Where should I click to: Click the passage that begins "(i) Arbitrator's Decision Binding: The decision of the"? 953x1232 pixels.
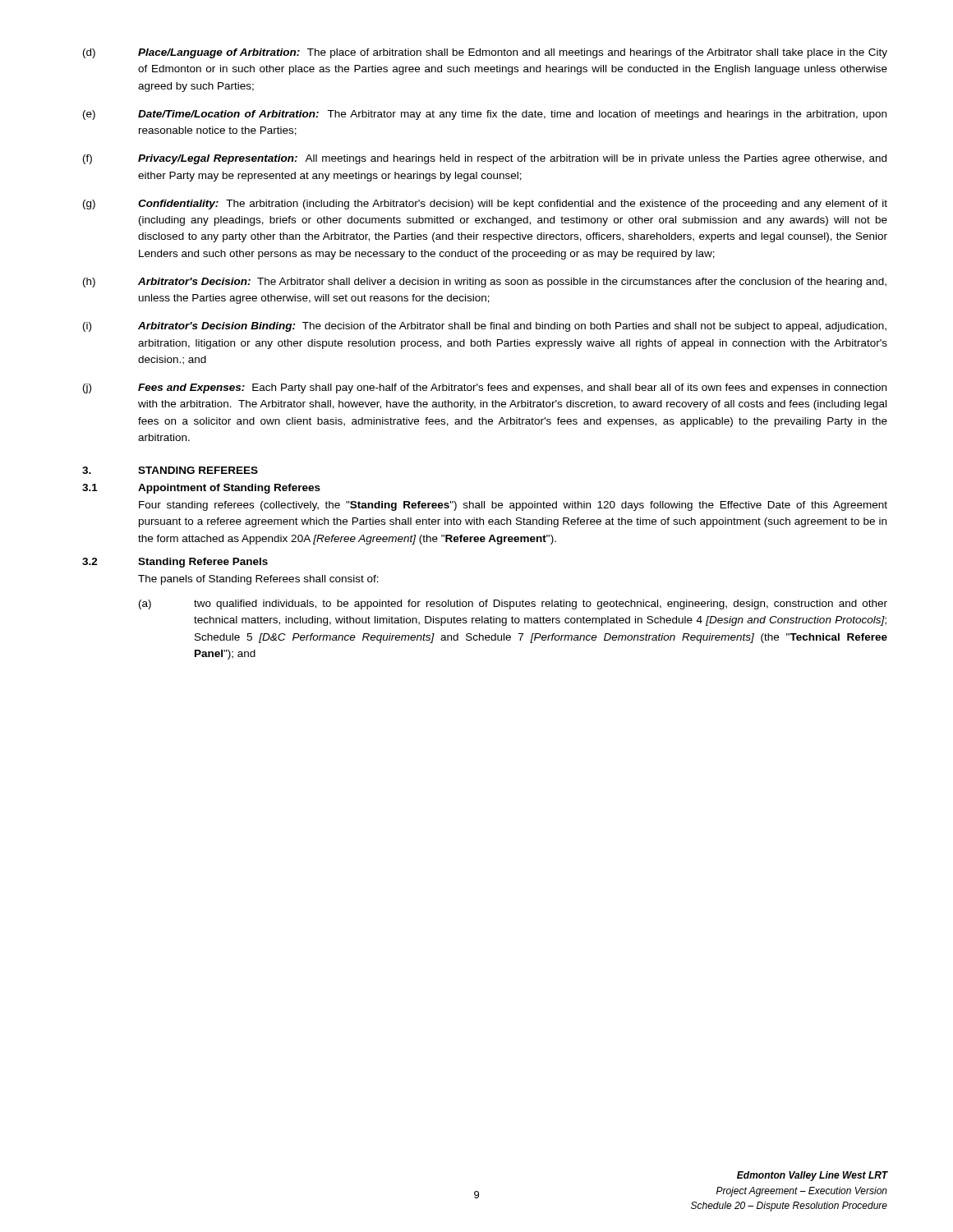coord(485,343)
